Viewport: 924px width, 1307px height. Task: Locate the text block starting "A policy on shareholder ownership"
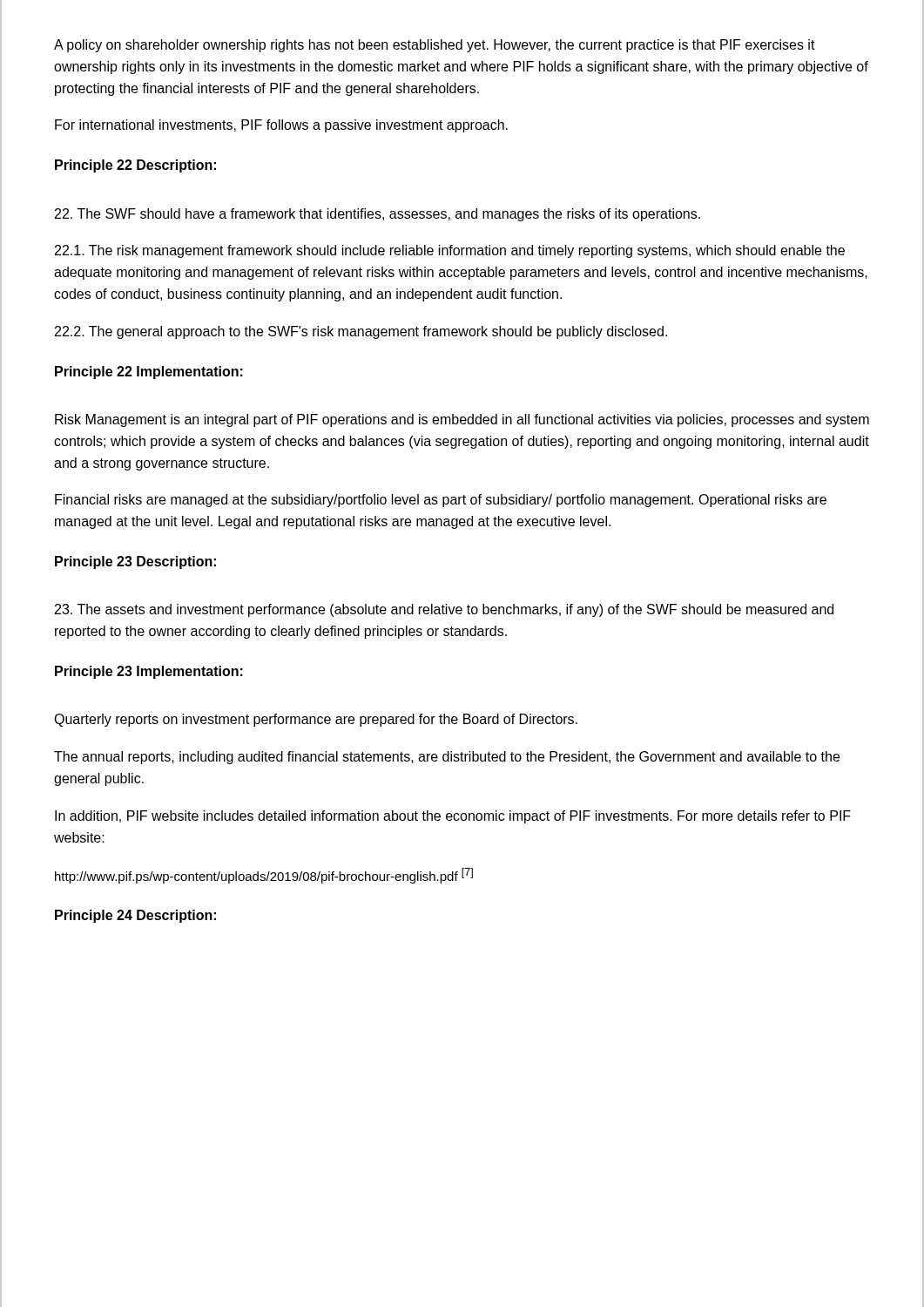click(461, 67)
